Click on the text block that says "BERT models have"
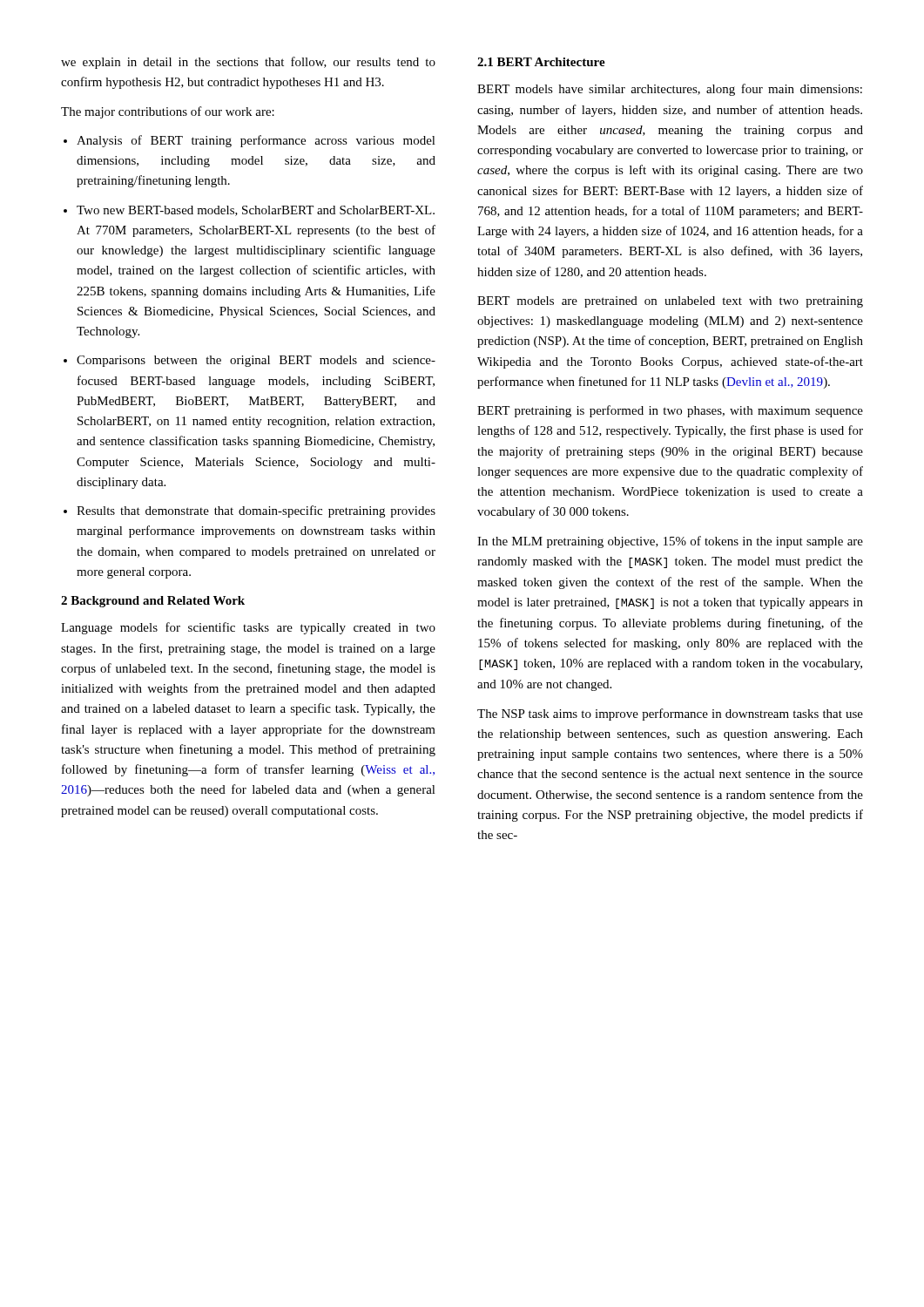 670,462
